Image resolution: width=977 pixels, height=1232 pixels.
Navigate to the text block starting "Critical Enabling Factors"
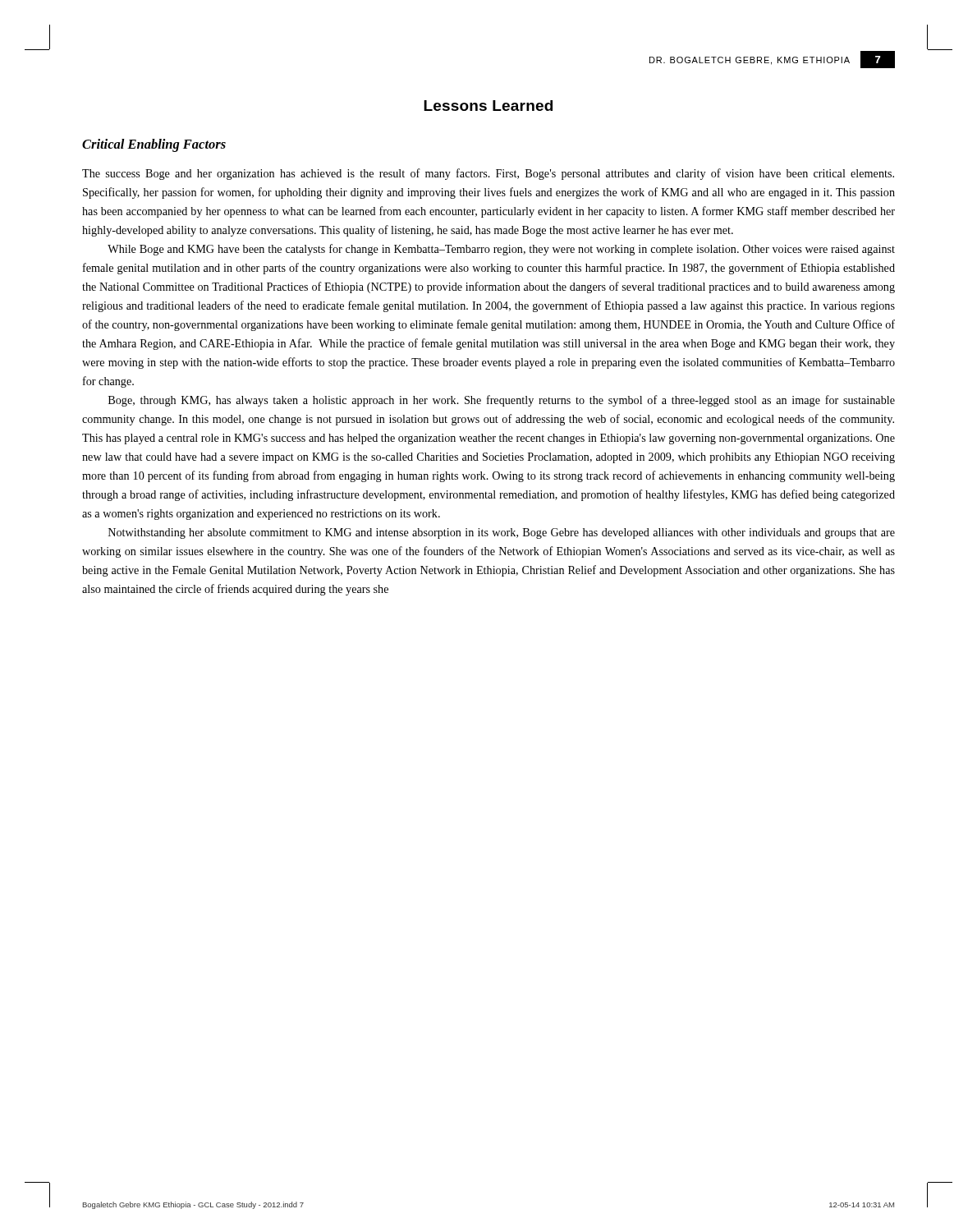point(154,144)
